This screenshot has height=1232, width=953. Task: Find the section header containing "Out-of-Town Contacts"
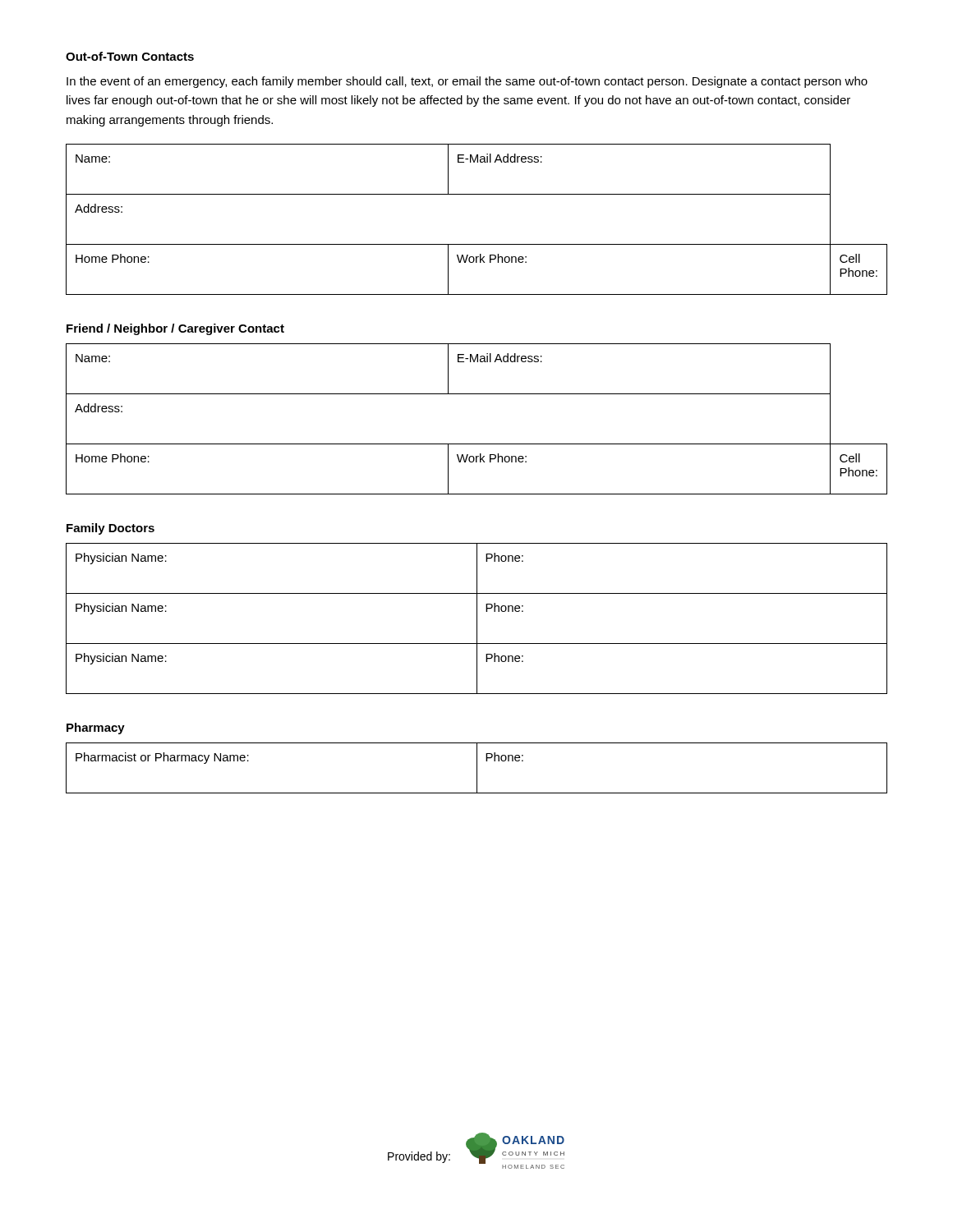[x=130, y=56]
